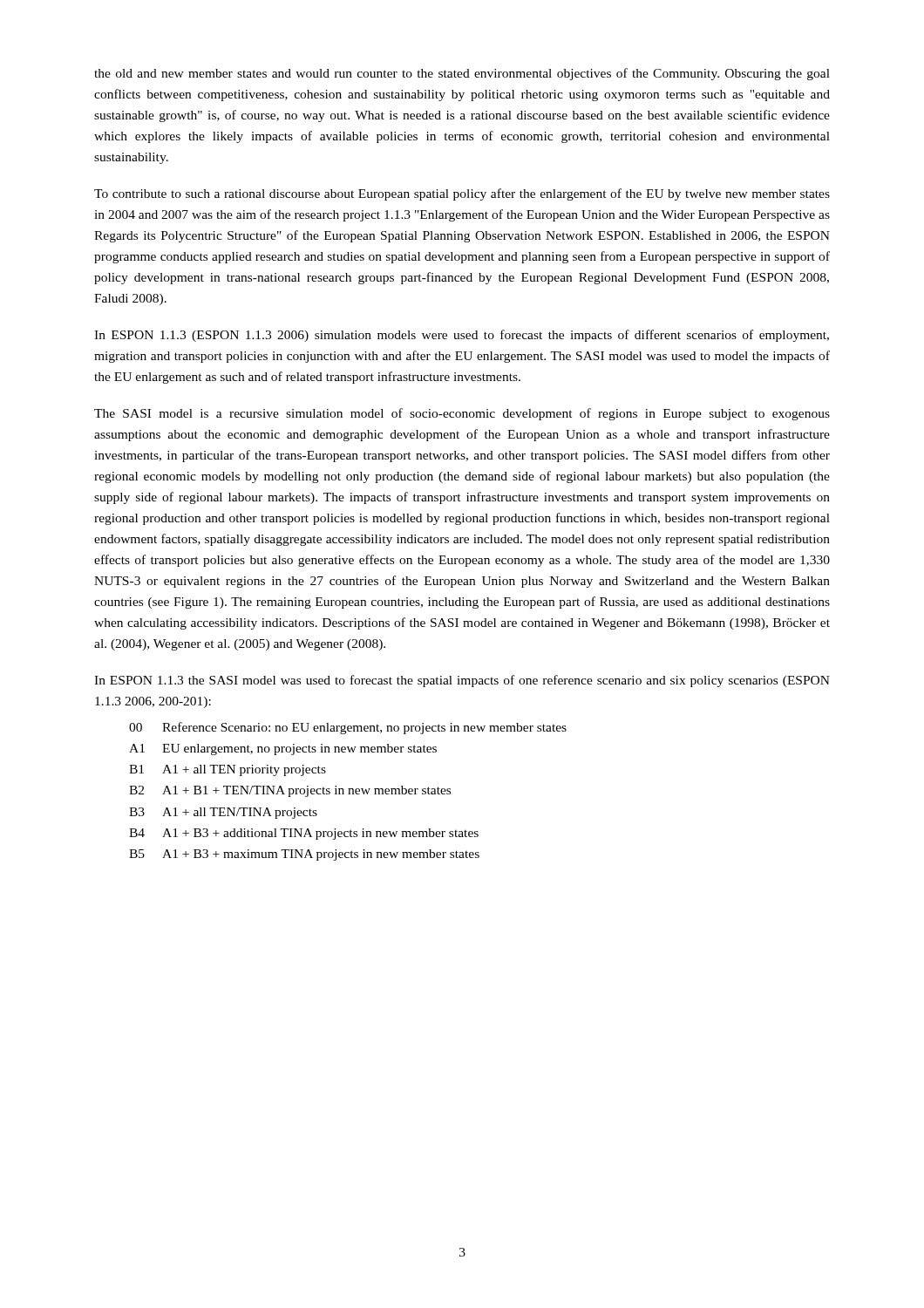Click the passage that begins "In ESPON 1.1.3 (ESPON 1.1.3 2006) simulation models"
This screenshot has width=924, height=1308.
point(462,356)
